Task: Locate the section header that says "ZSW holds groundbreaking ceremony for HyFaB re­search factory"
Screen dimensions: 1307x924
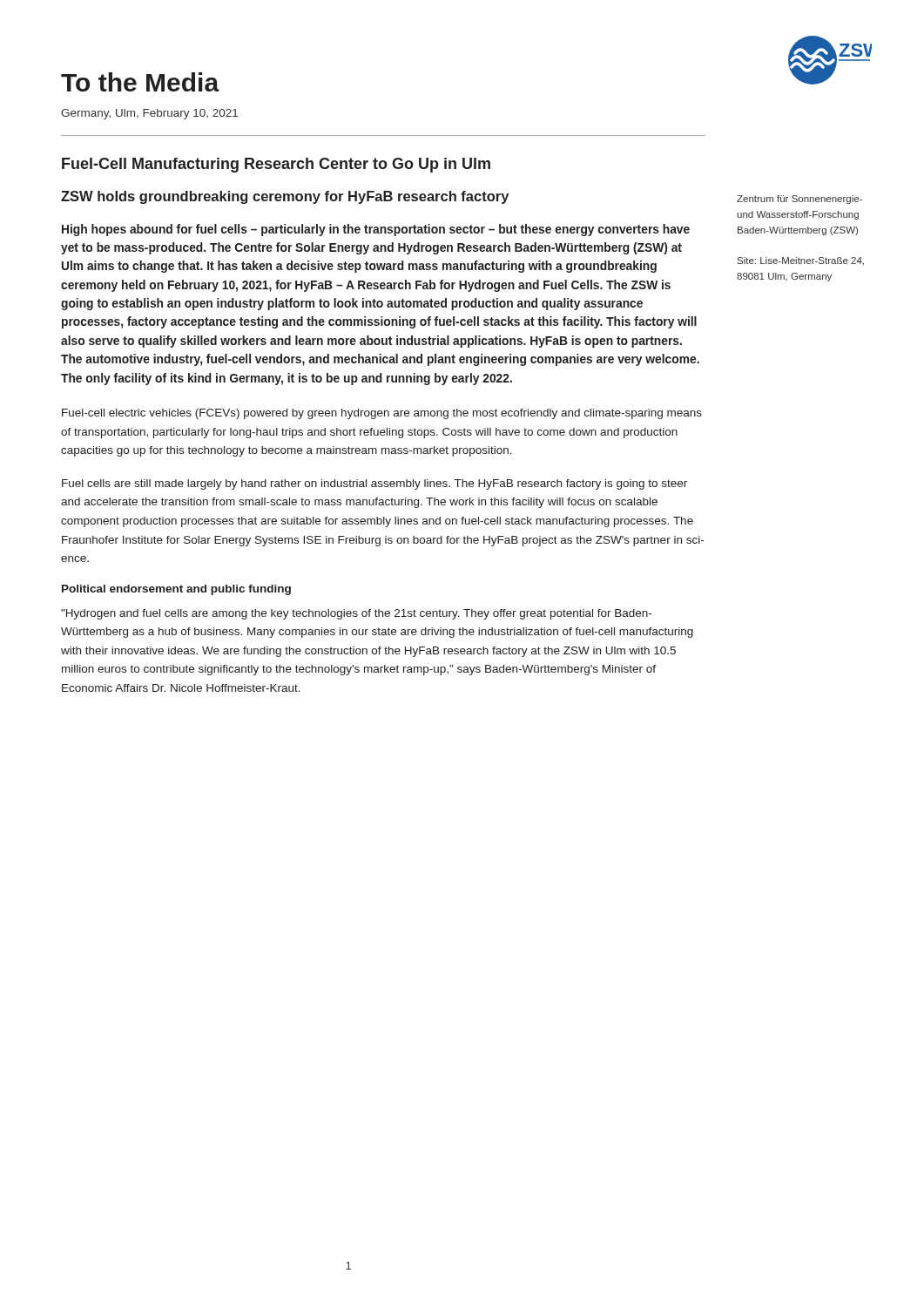Action: [x=285, y=196]
